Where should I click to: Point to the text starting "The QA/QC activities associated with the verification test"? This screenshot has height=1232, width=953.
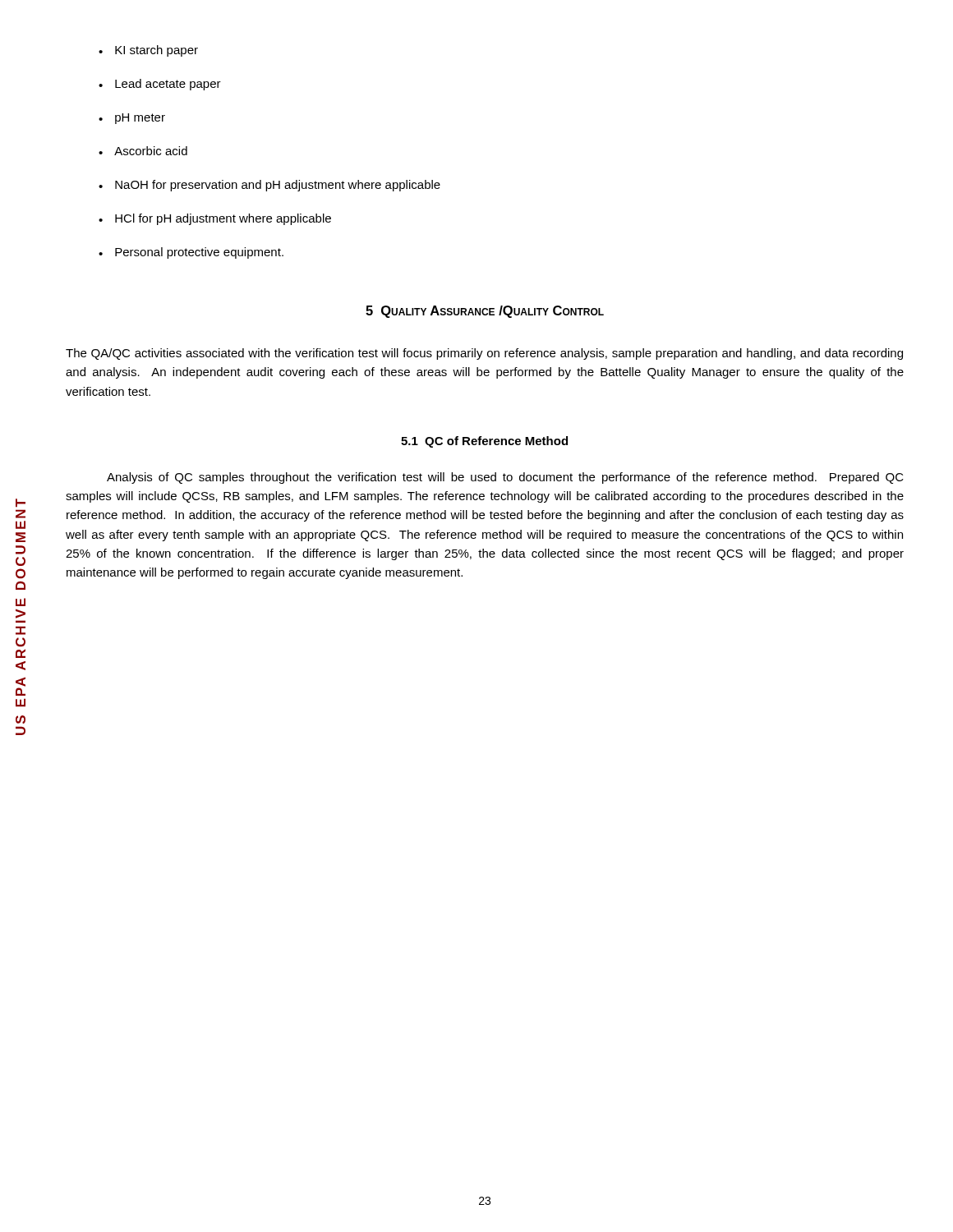pos(485,372)
